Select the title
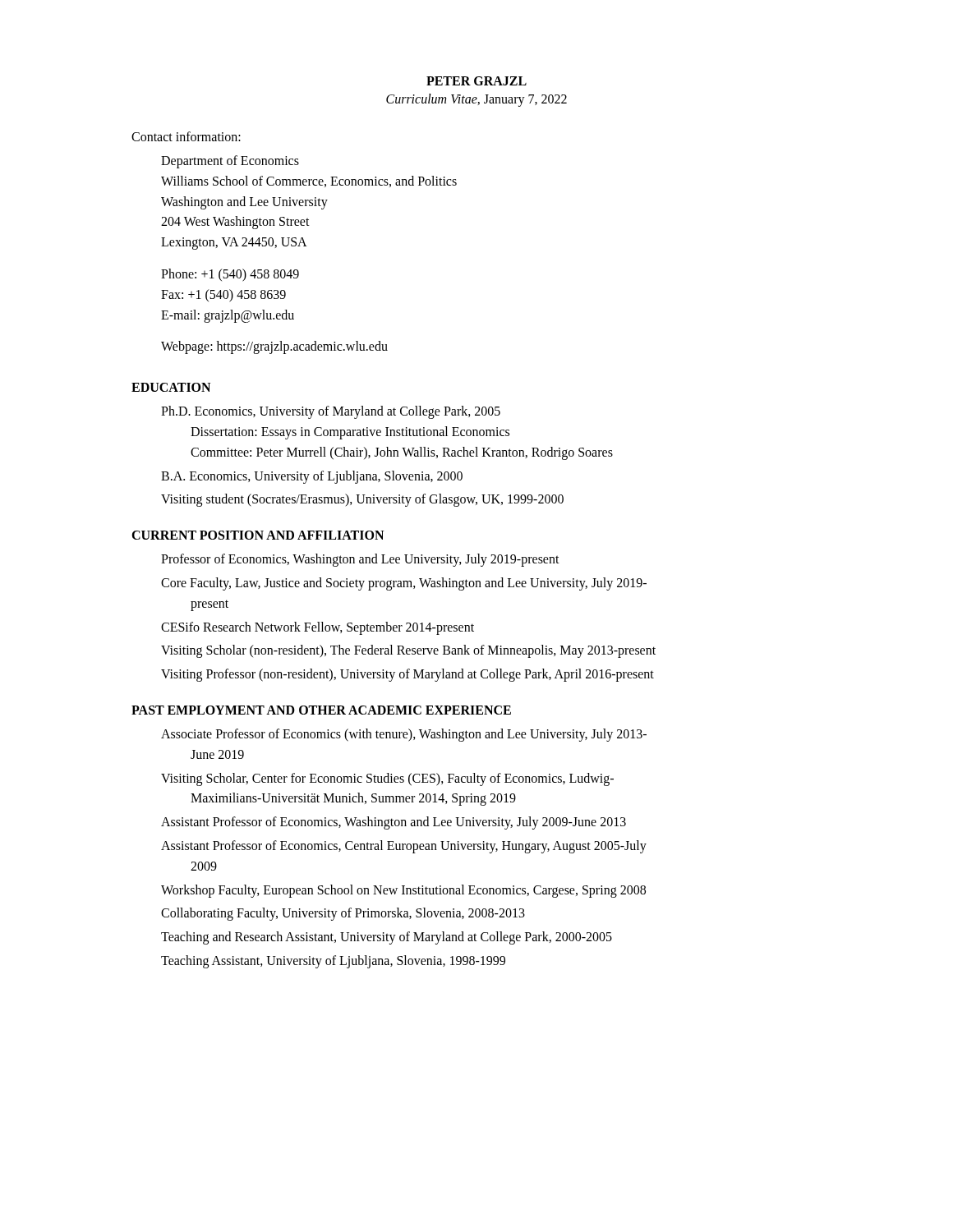953x1232 pixels. pos(476,81)
